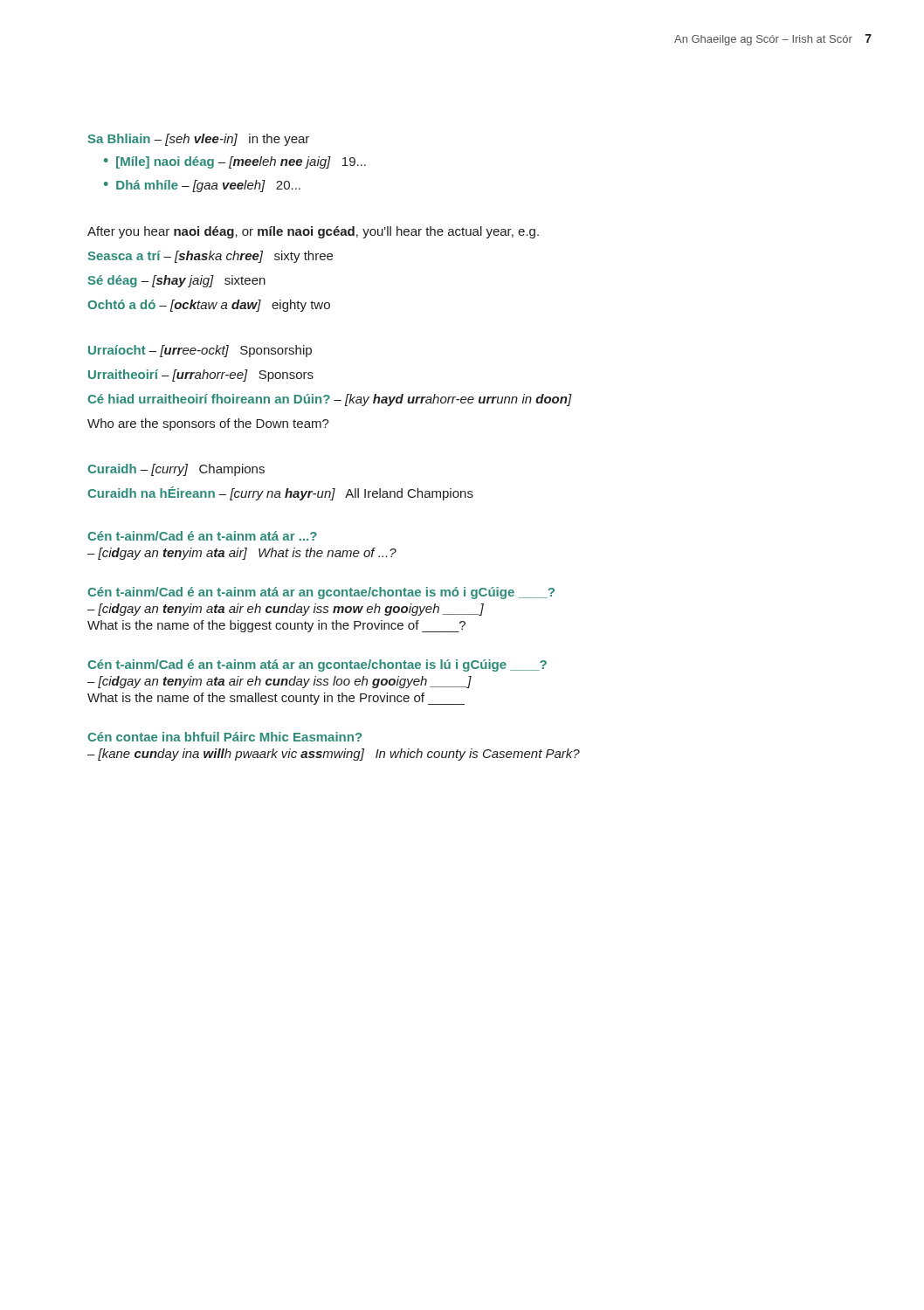Select the list item containing "• [Míle] naoi"
This screenshot has height=1310, width=924.
pos(235,162)
